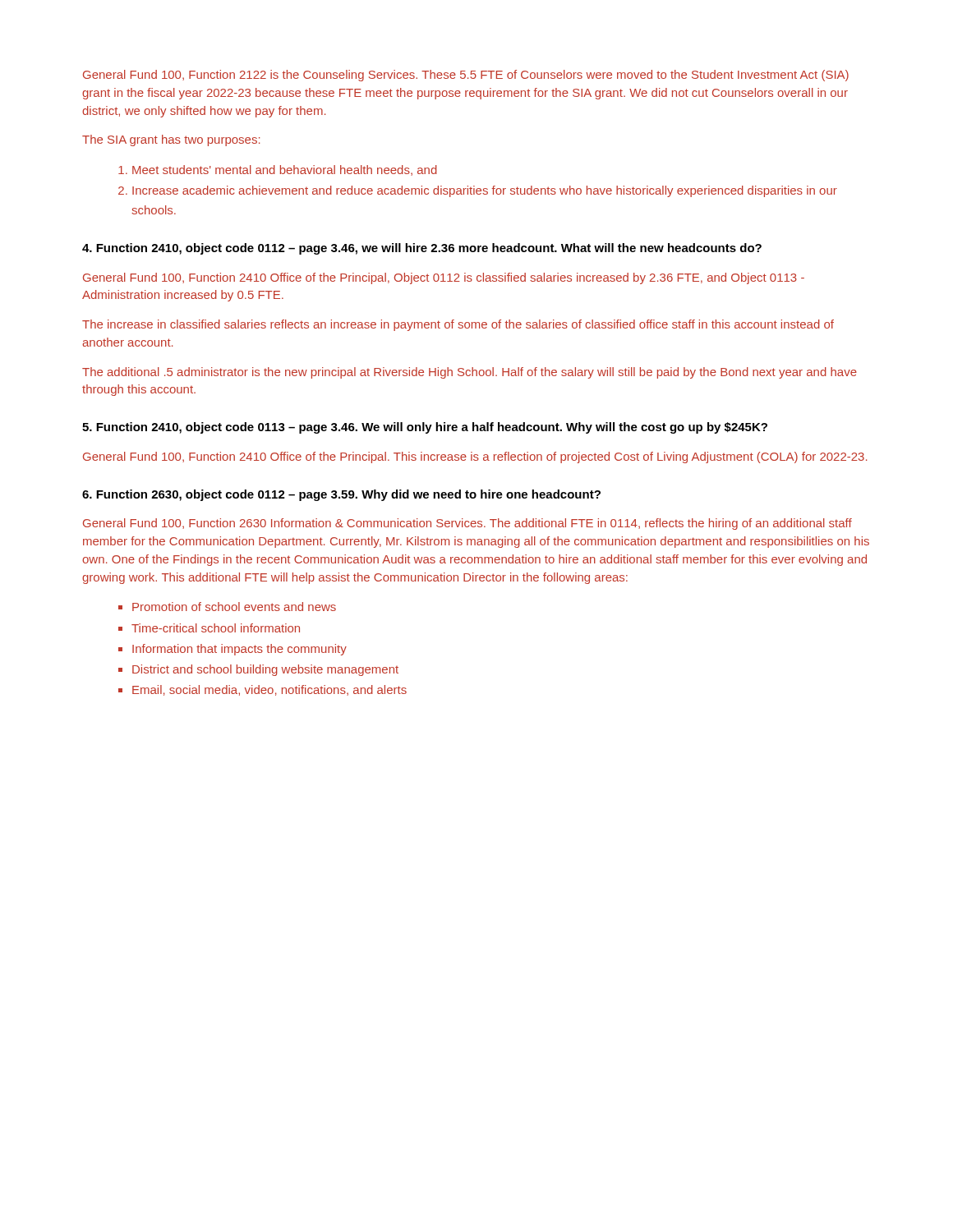Find "Information that impacts the community" on this page
953x1232 pixels.
[x=239, y=648]
